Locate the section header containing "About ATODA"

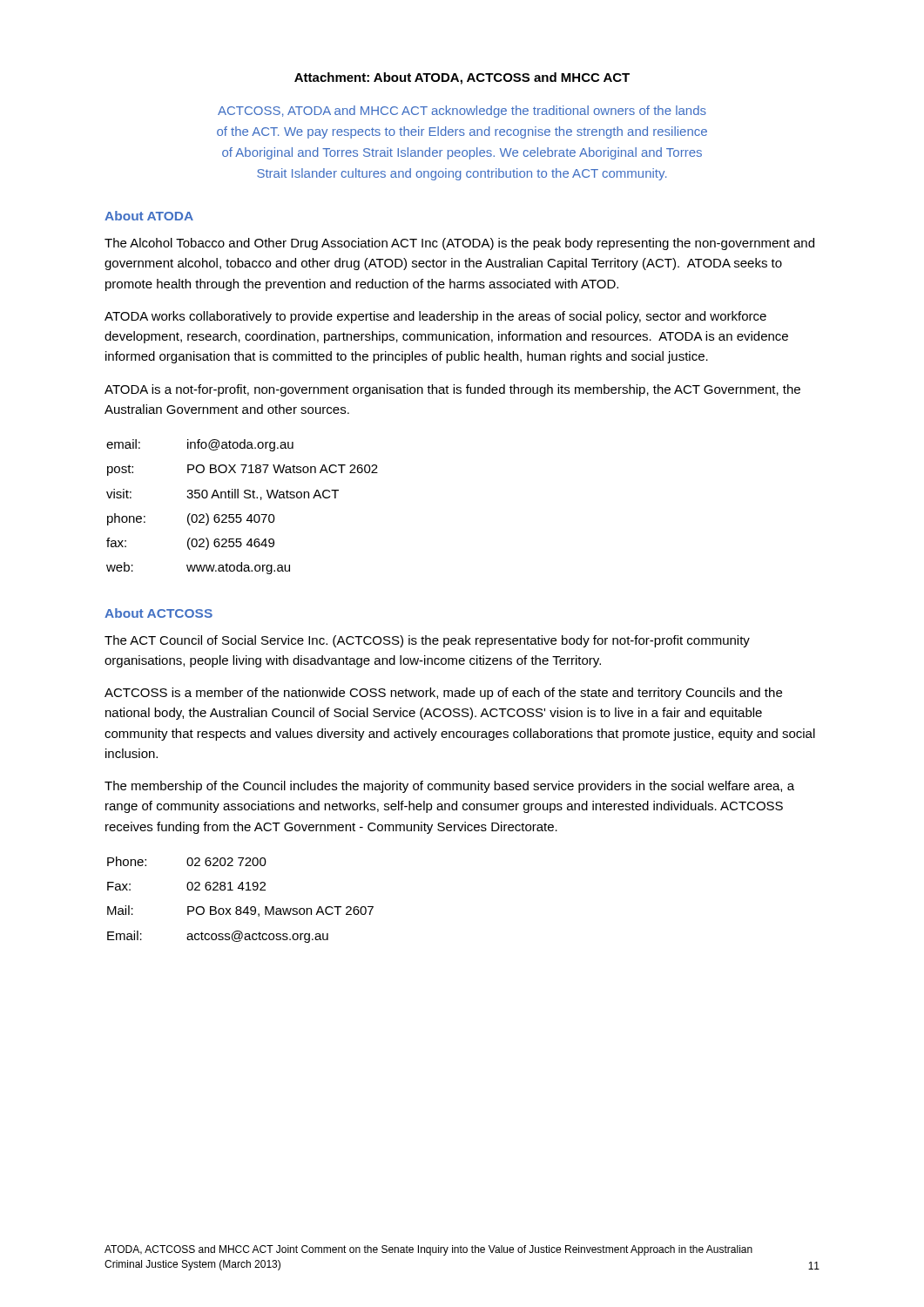tap(149, 216)
